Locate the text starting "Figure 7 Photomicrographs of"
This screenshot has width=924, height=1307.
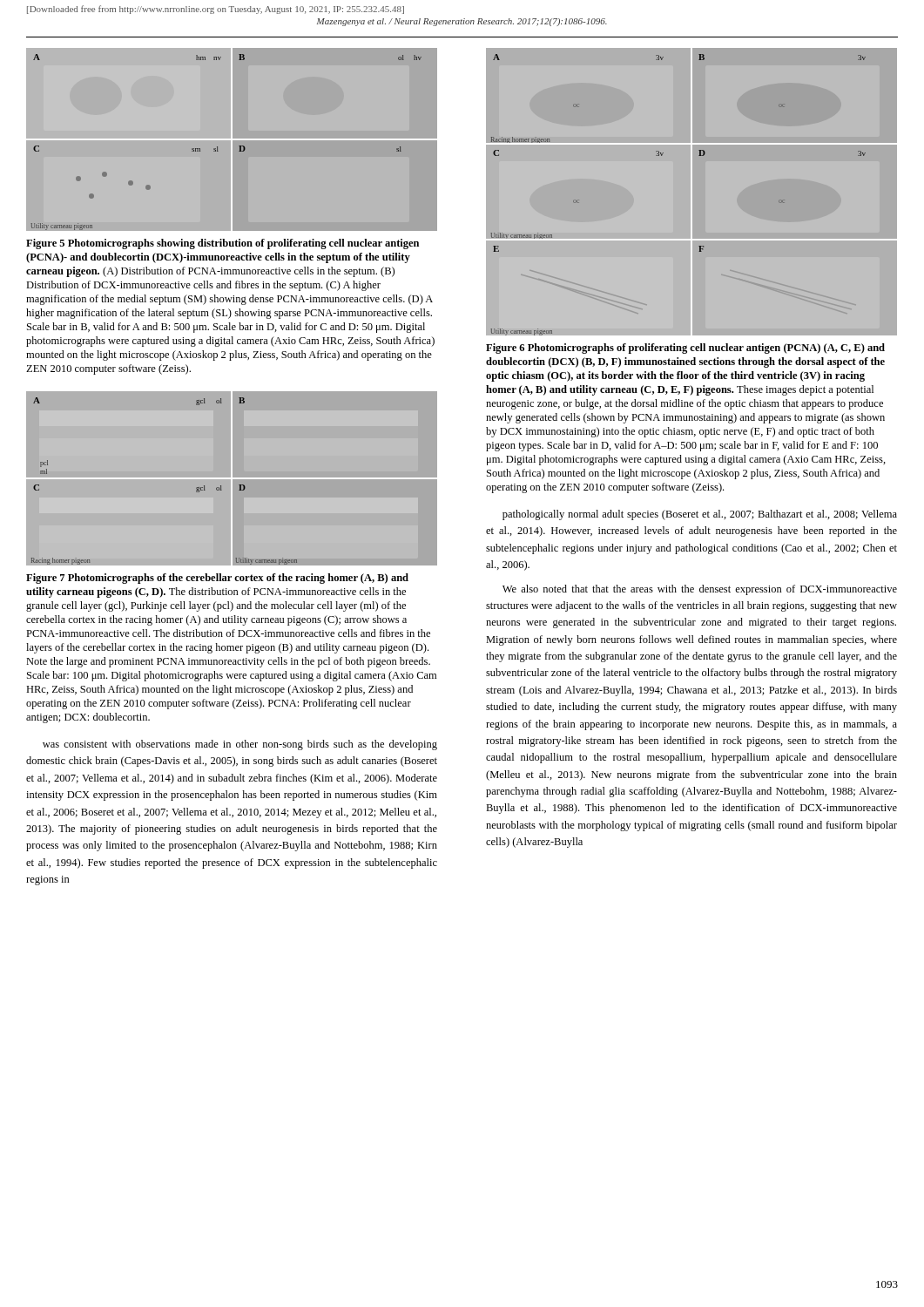232,647
